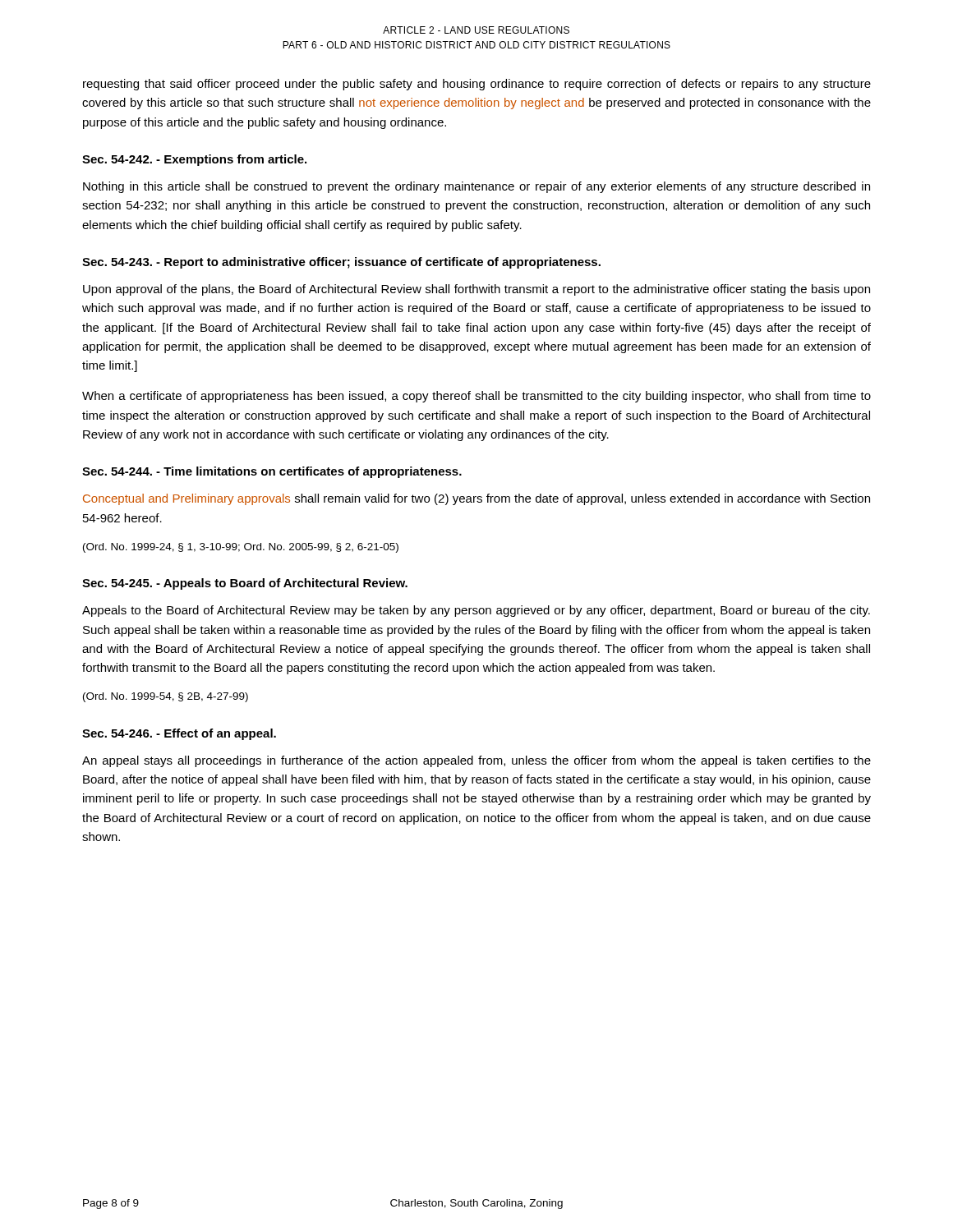Image resolution: width=953 pixels, height=1232 pixels.
Task: Click on the element starting "When a certificate of appropriateness"
Action: 476,415
